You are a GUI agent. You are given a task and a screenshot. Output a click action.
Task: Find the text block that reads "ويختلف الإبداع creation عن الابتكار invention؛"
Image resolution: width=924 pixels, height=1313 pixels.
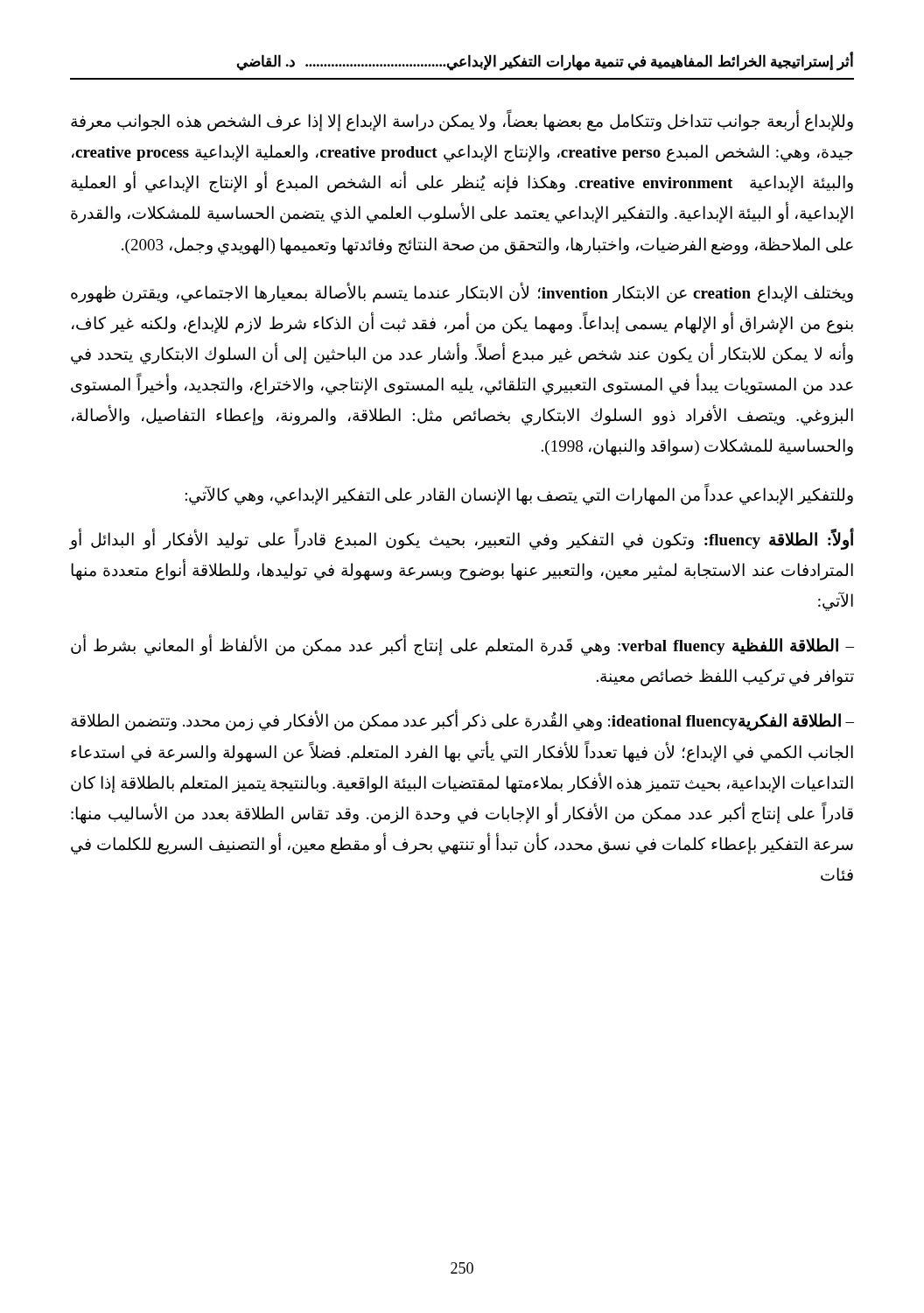pyautogui.click(x=462, y=369)
